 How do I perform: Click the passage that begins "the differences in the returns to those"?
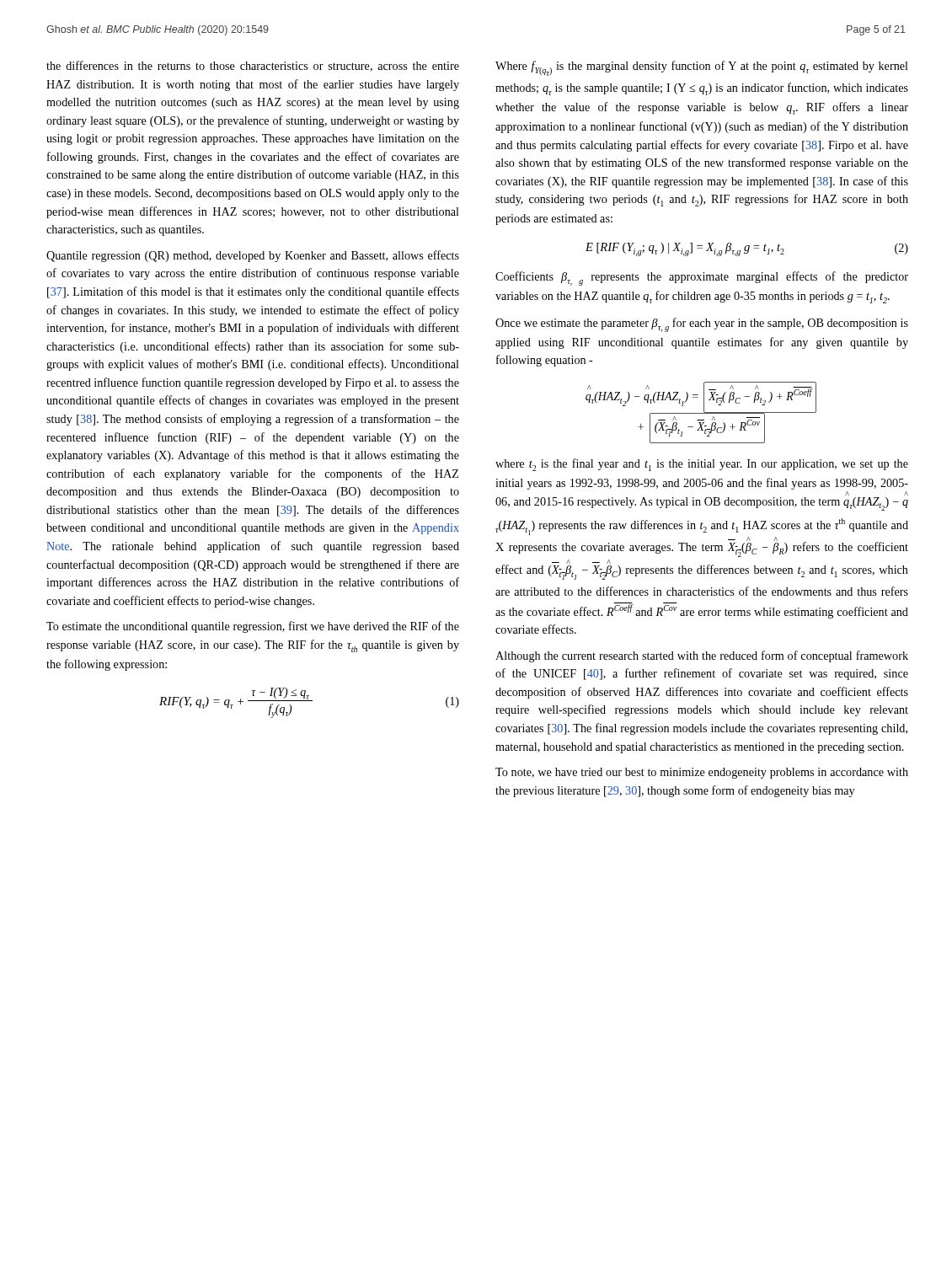point(253,148)
